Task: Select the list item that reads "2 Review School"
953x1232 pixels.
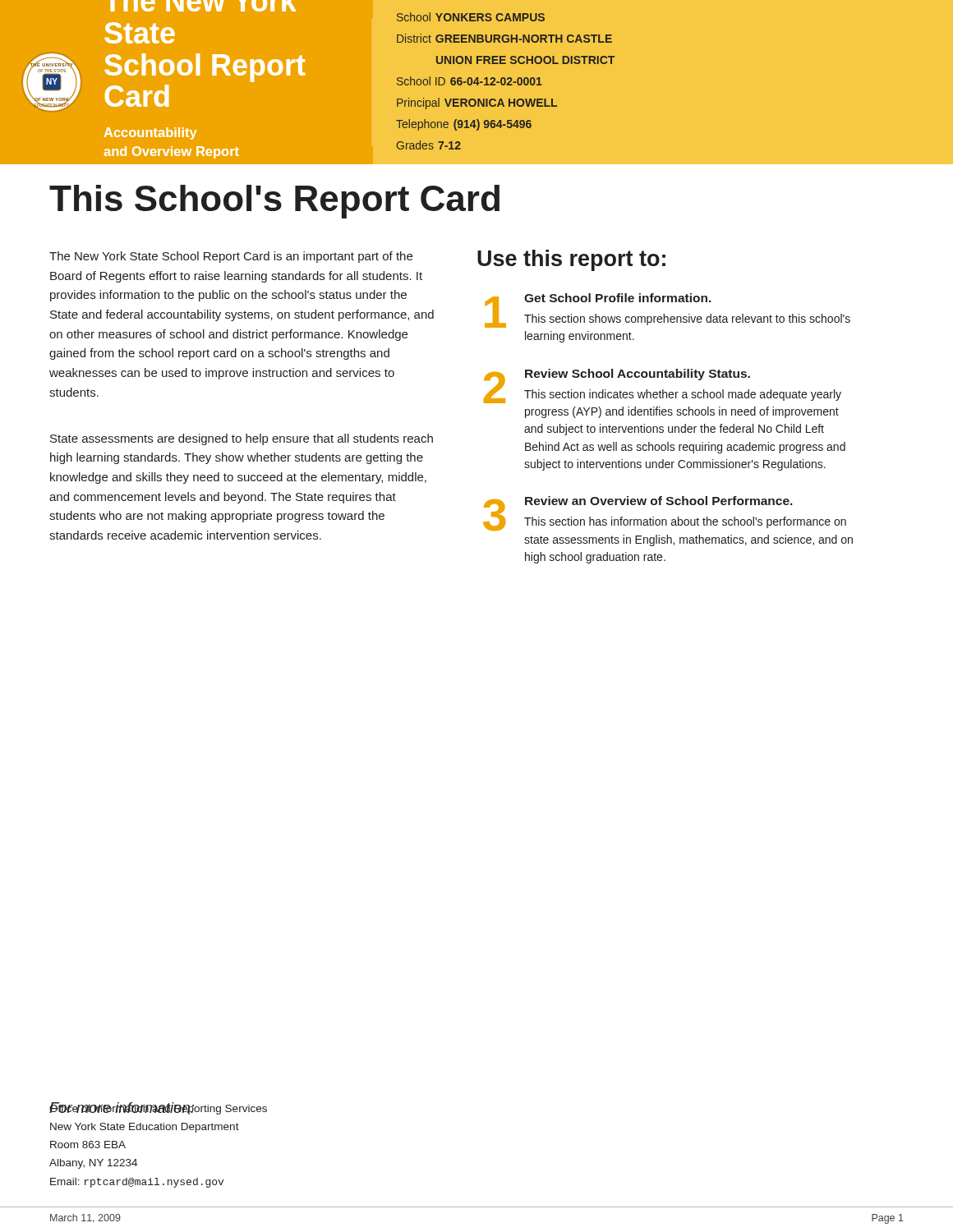Action: [665, 419]
